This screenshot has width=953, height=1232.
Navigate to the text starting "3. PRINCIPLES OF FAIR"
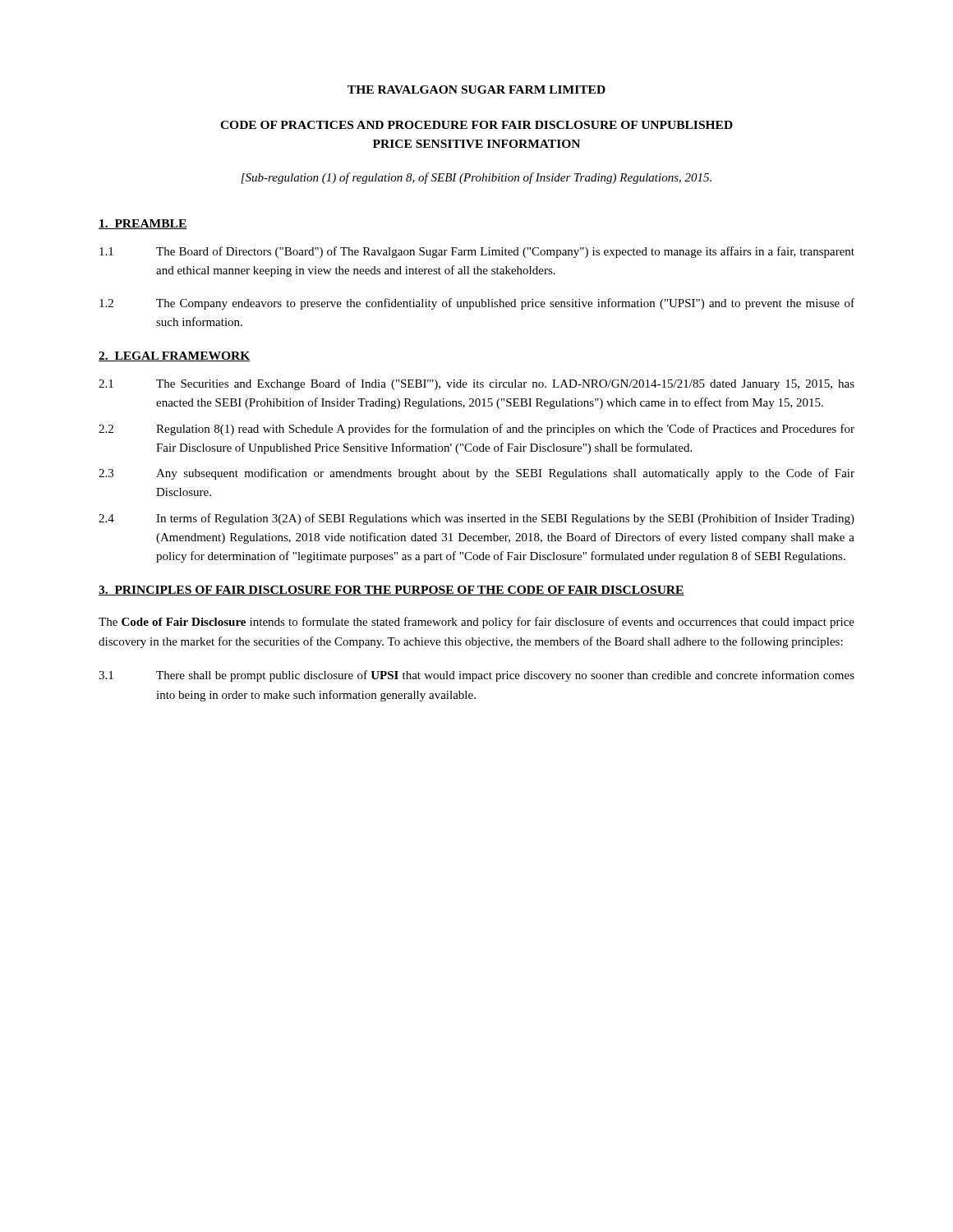point(391,590)
